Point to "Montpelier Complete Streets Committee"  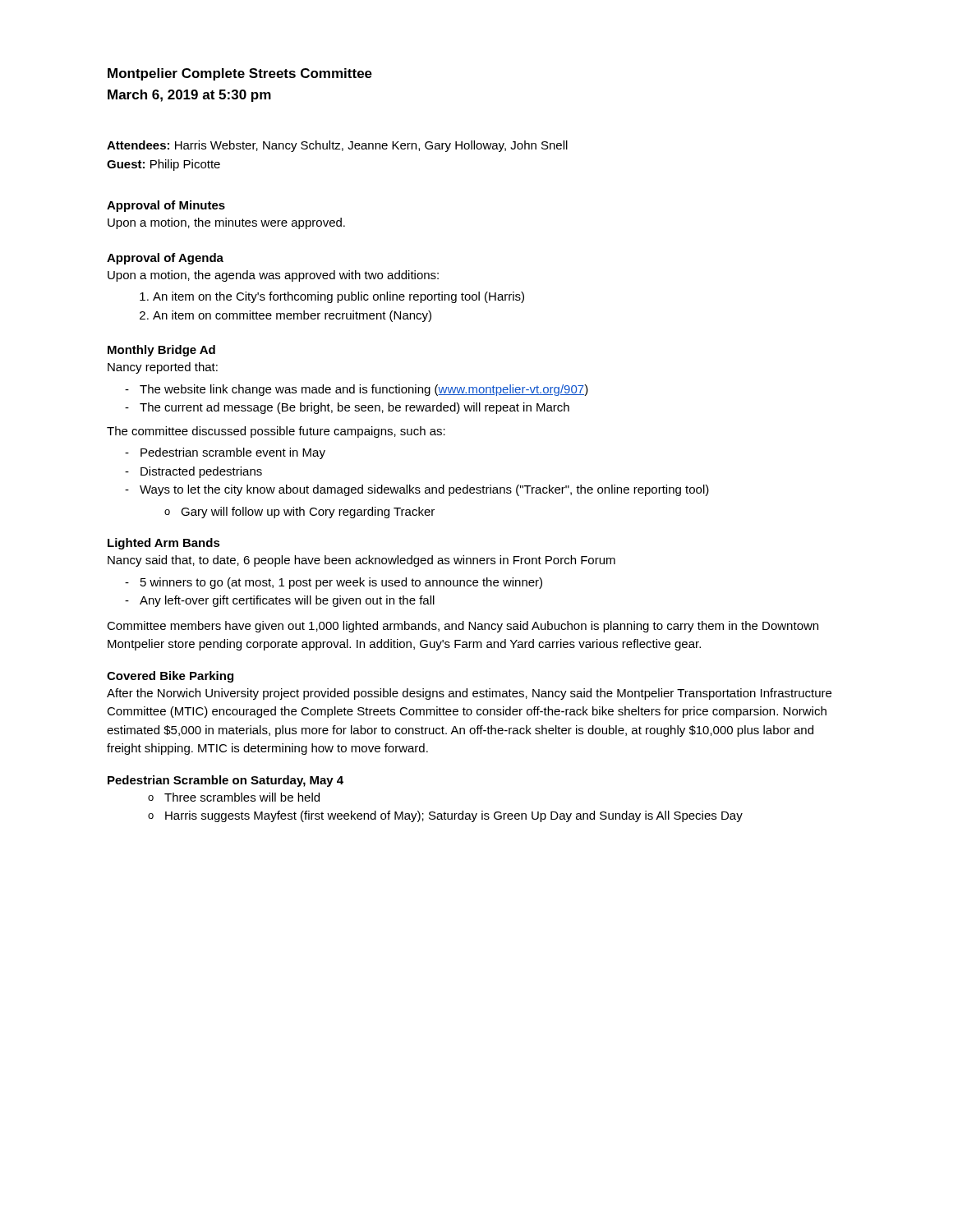click(240, 73)
